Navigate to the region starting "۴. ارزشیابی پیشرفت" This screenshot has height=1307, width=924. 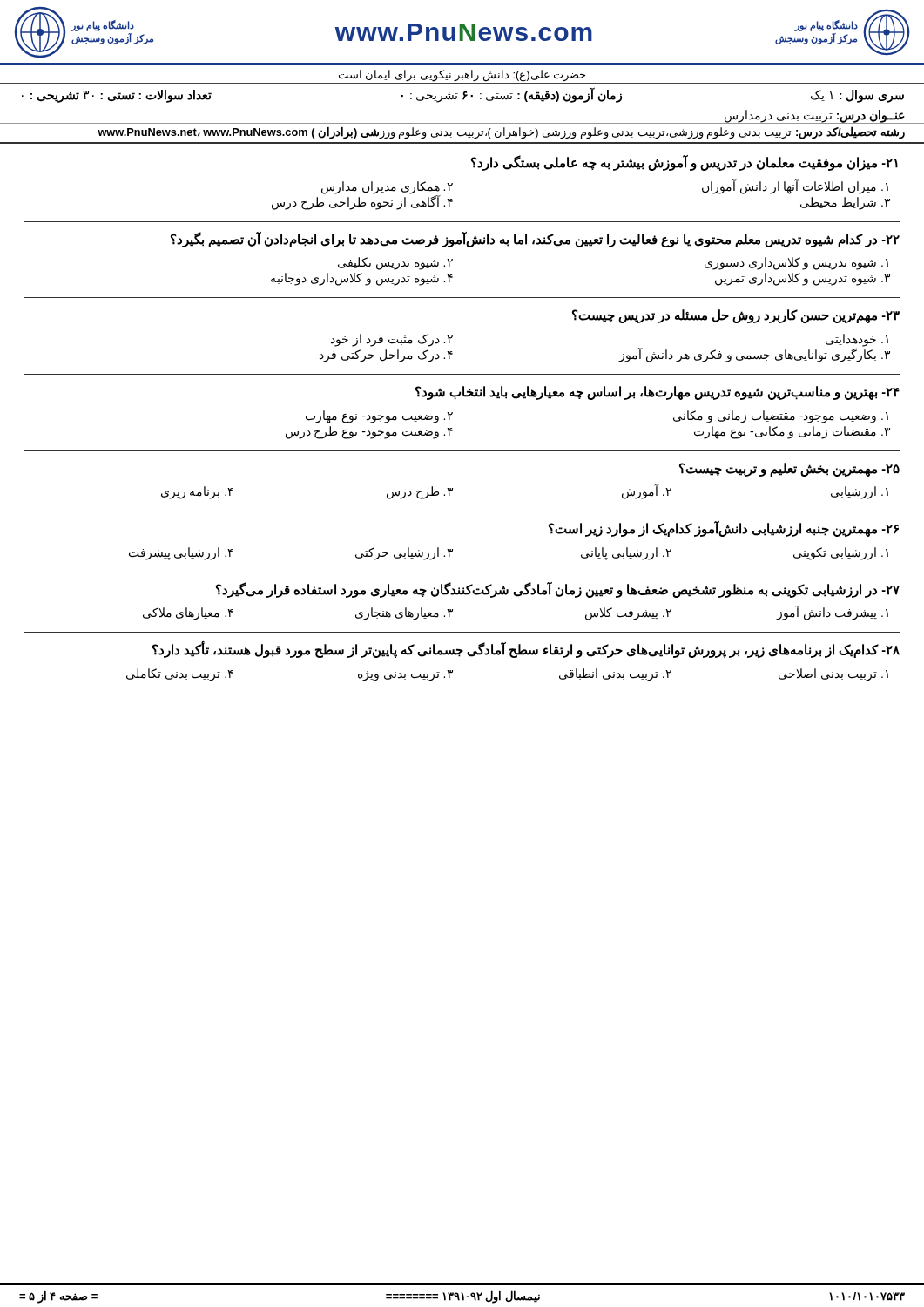pyautogui.click(x=181, y=552)
